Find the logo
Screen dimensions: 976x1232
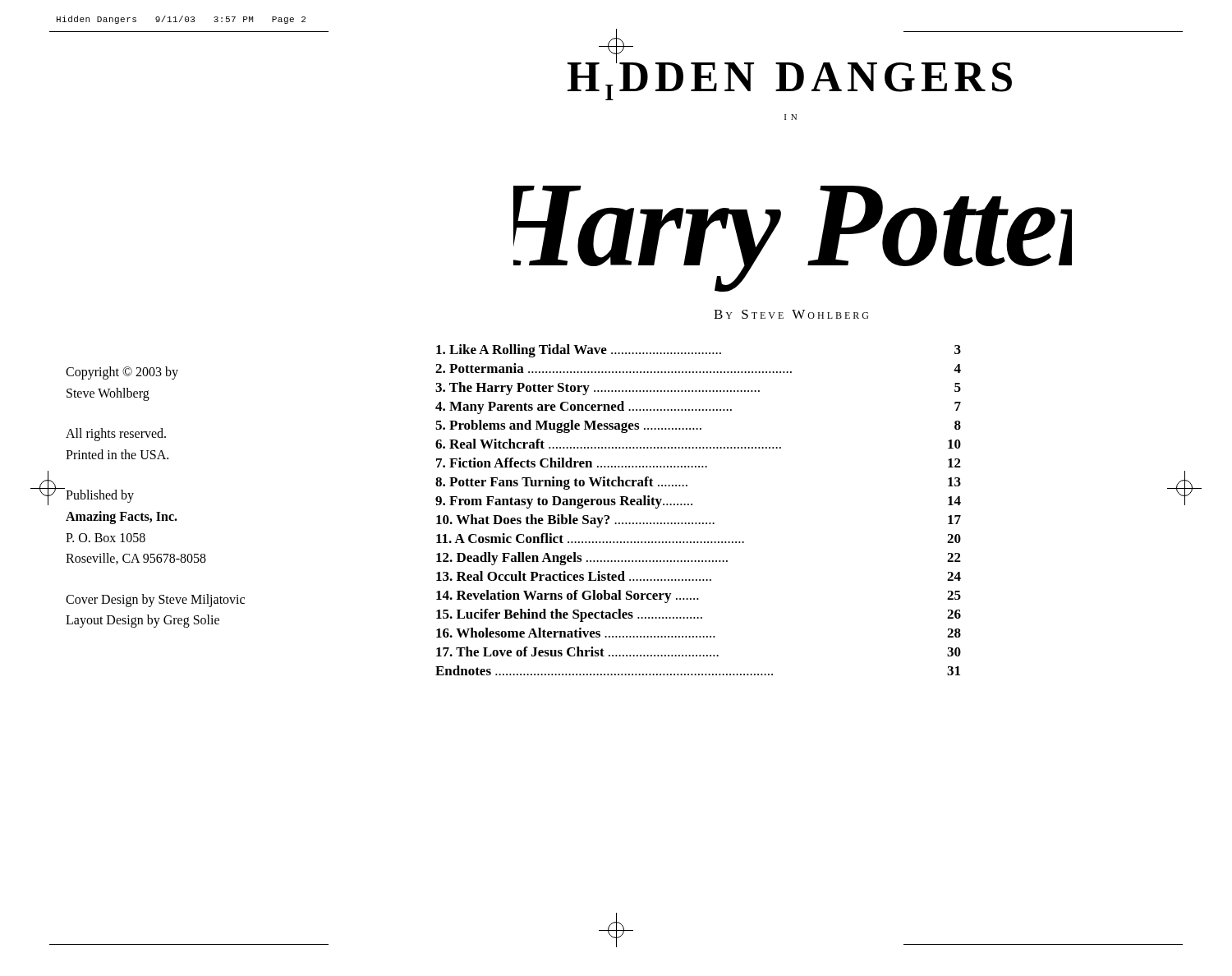[x=793, y=211]
